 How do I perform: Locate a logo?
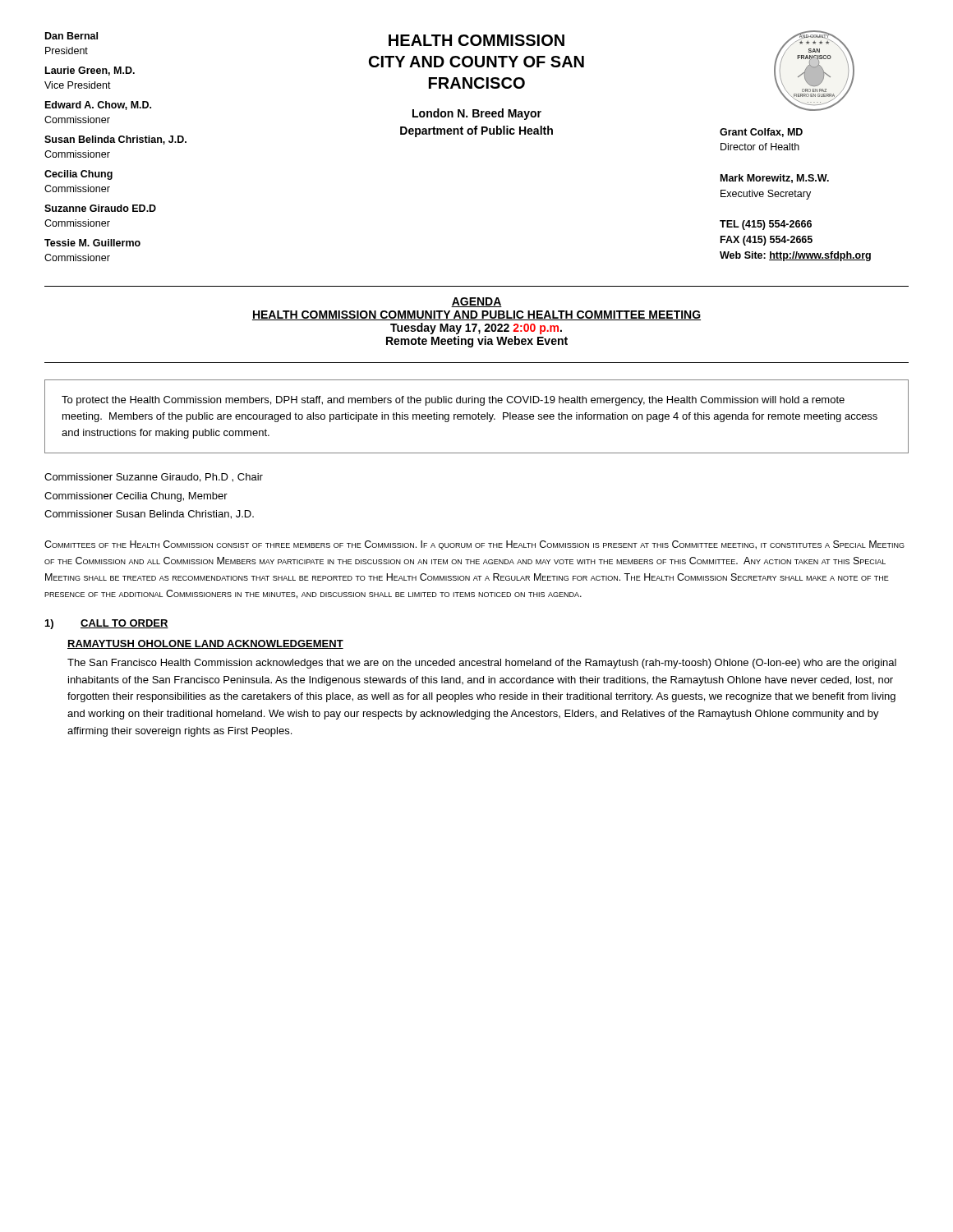coord(814,73)
